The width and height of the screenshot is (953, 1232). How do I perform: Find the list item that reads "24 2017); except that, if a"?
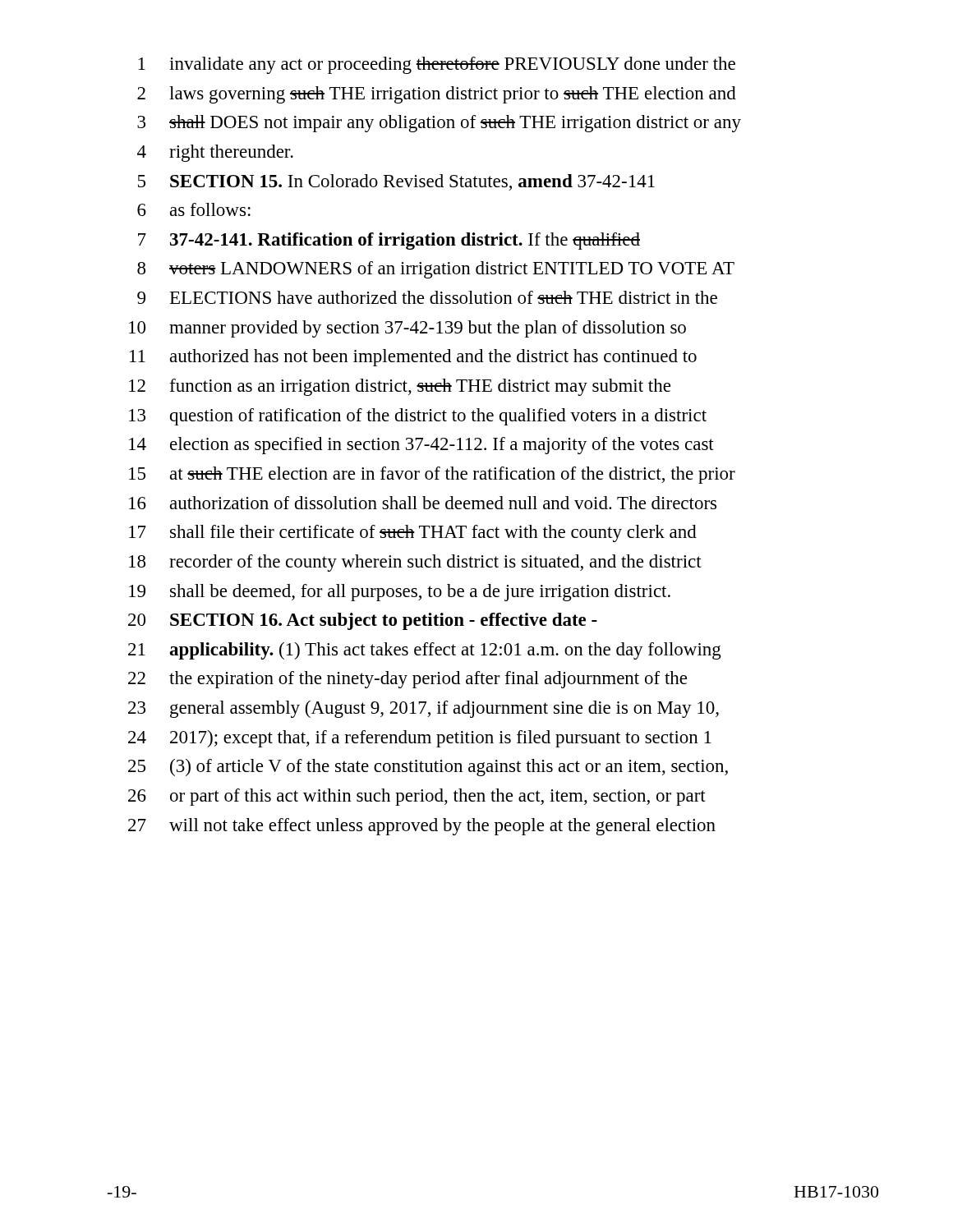click(x=493, y=737)
